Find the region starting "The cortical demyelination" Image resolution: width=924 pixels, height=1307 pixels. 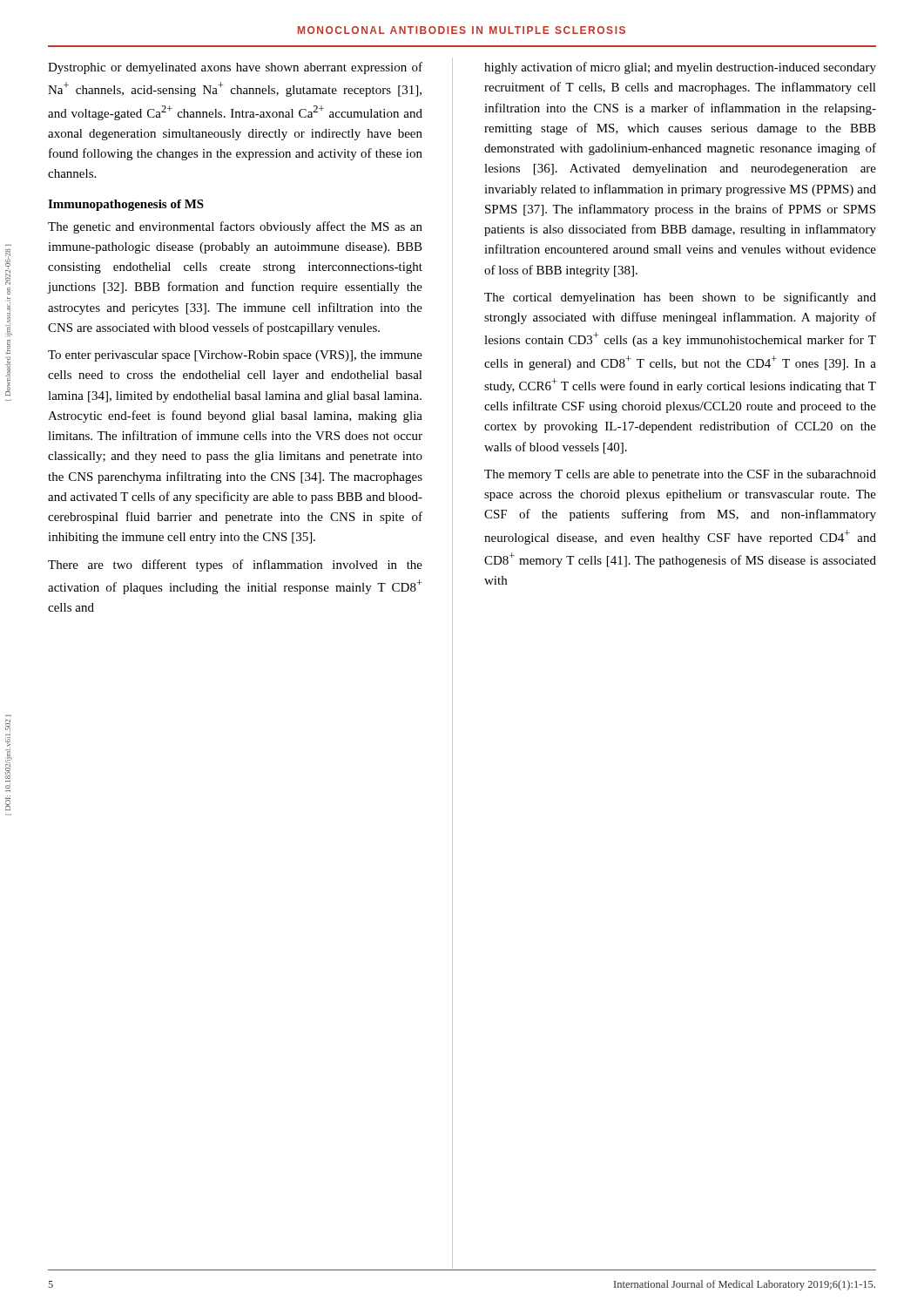[680, 372]
